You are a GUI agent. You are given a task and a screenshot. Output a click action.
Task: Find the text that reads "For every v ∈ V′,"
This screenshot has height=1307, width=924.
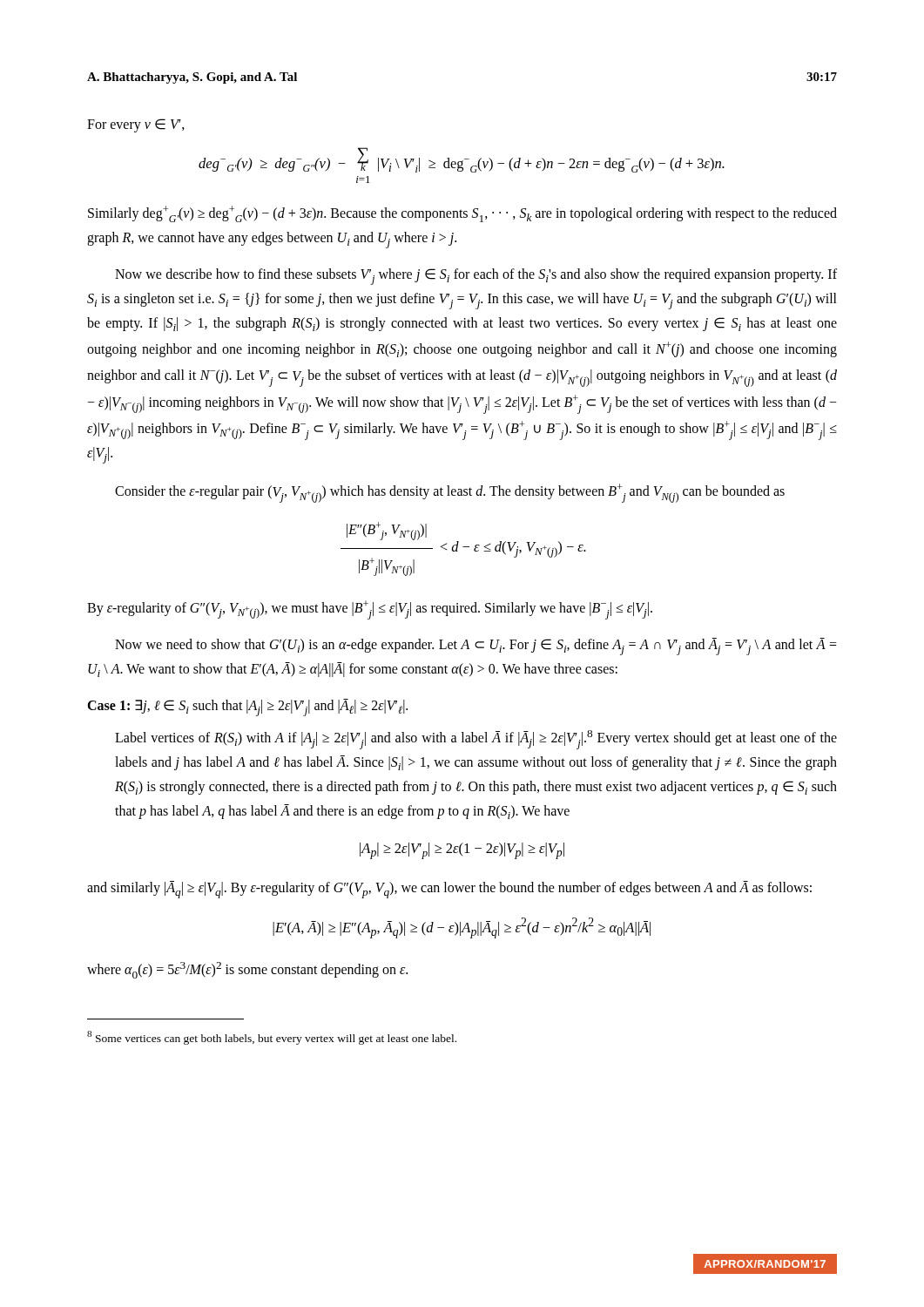coord(136,124)
